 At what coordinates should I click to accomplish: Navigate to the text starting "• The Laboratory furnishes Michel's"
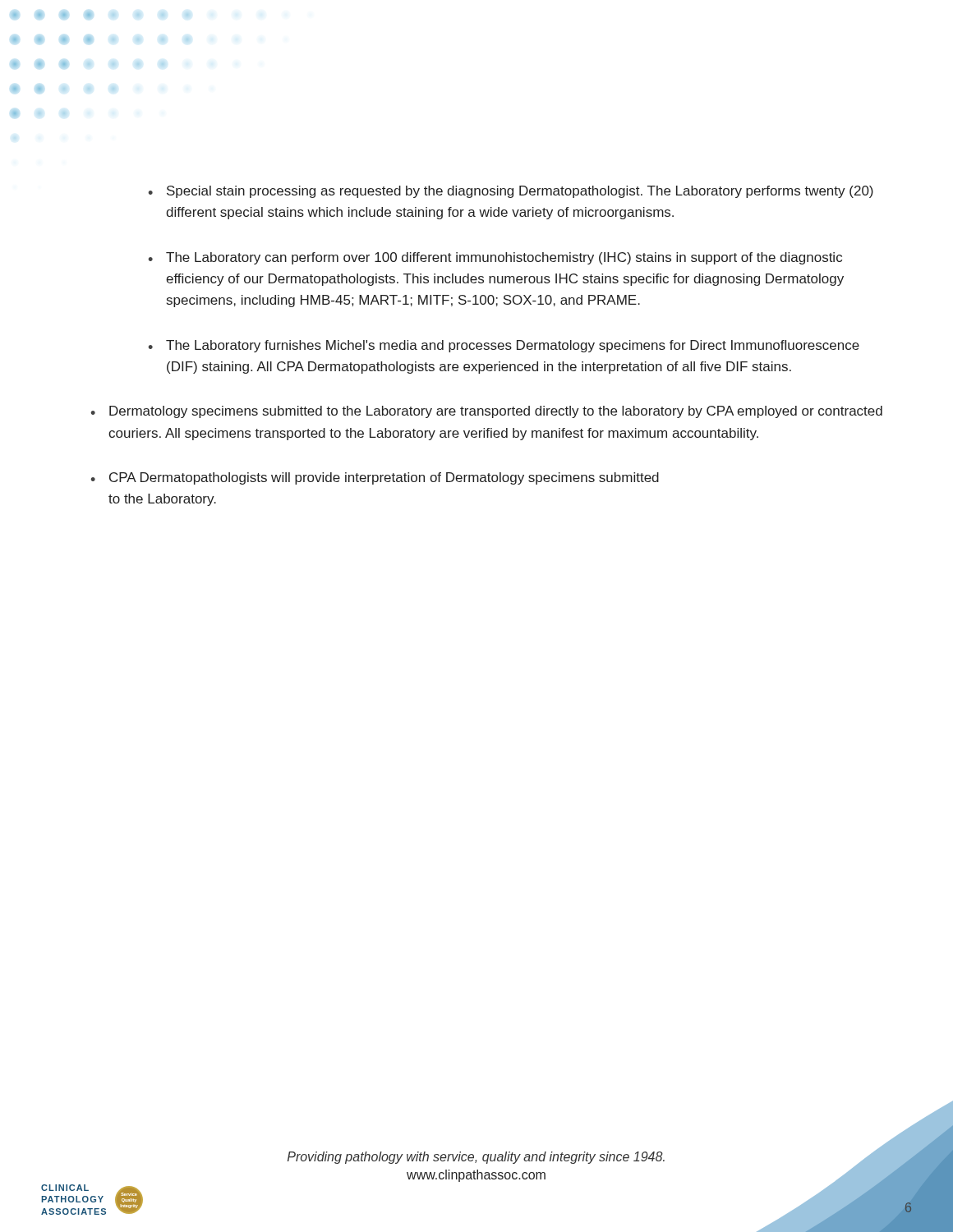click(x=518, y=356)
